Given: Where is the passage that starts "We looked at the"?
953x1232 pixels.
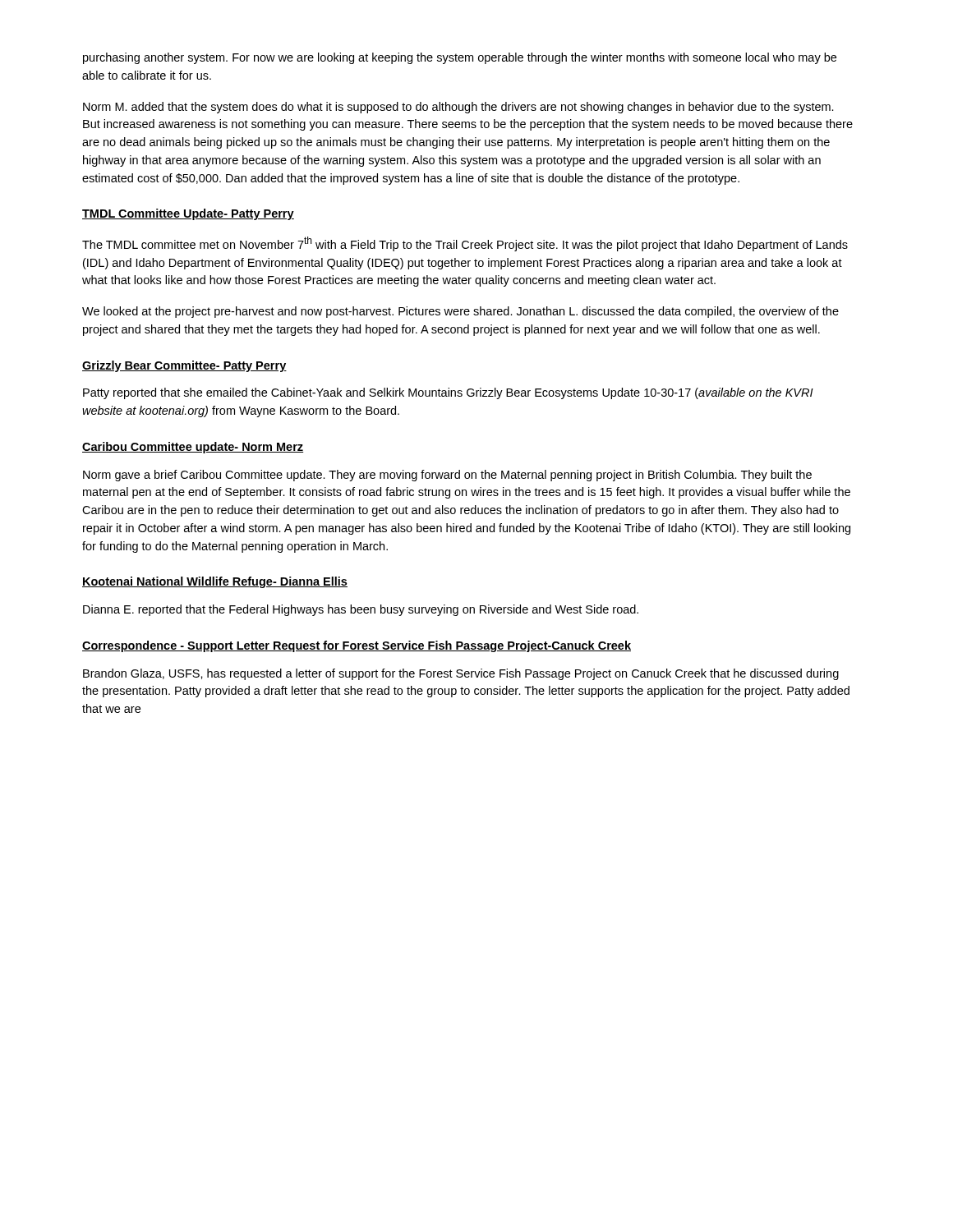Looking at the screenshot, I should tap(460, 320).
